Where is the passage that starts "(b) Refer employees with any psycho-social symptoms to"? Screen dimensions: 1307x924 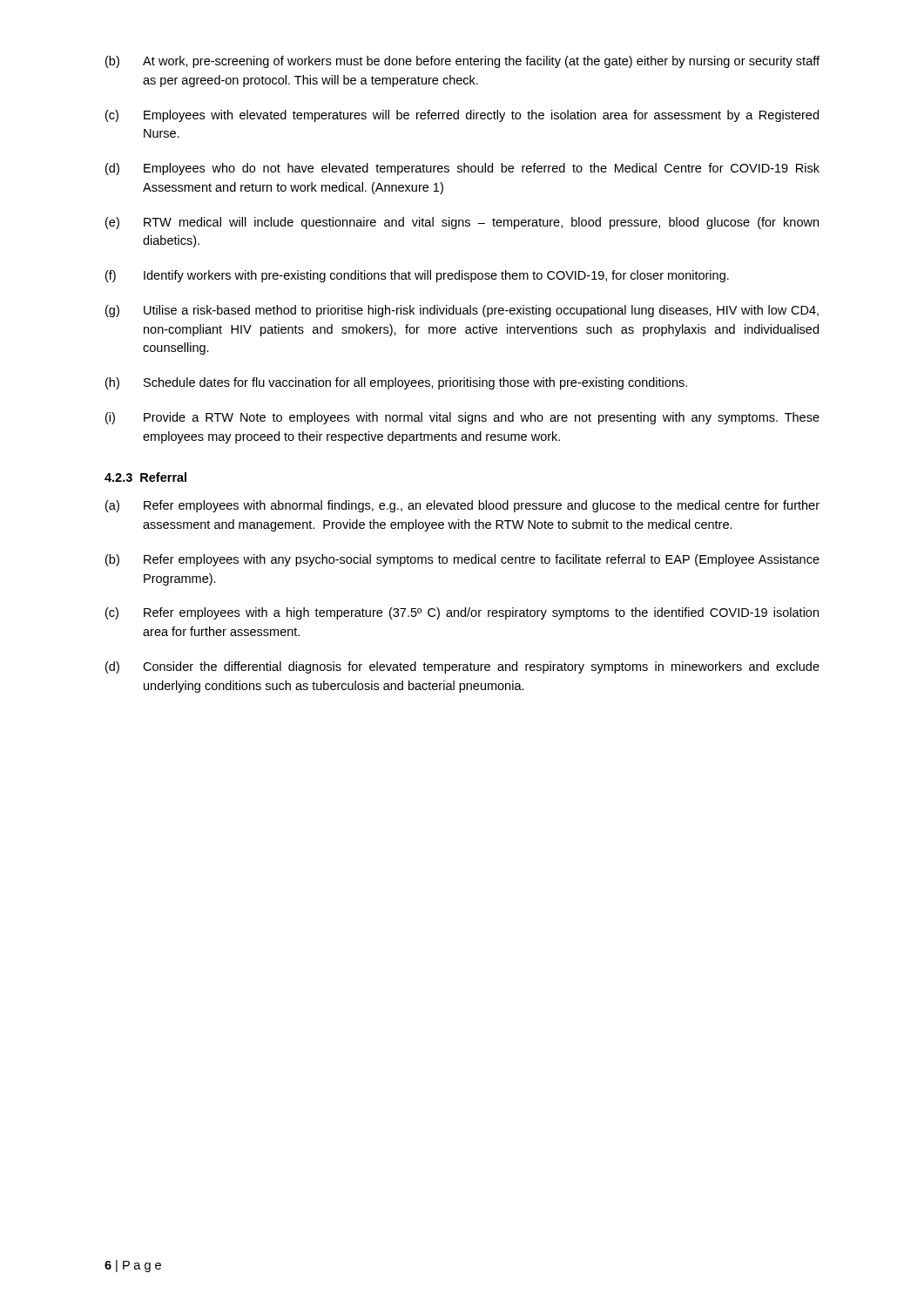click(x=462, y=569)
